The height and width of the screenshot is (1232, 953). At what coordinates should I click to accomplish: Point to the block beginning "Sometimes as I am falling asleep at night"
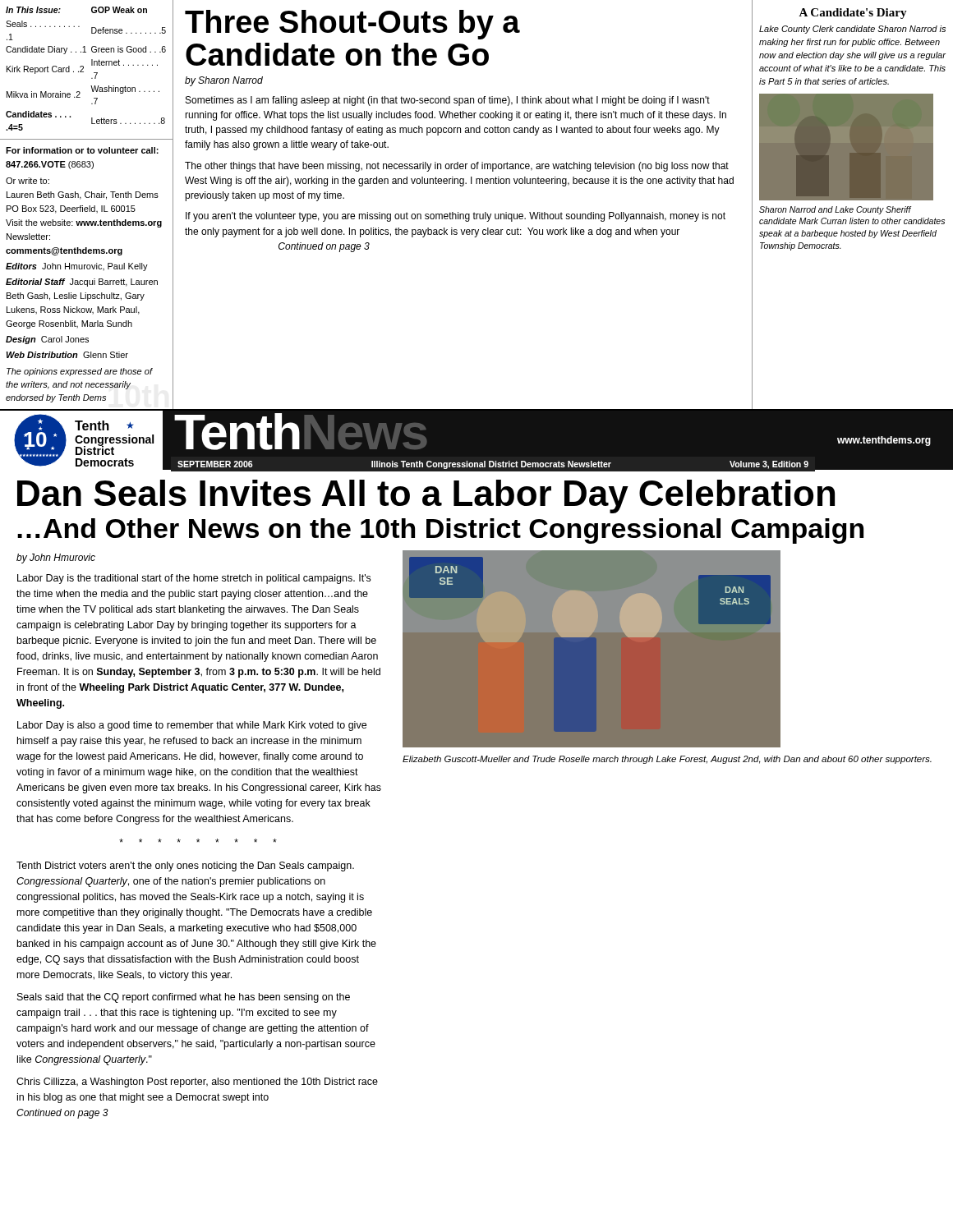pyautogui.click(x=463, y=123)
